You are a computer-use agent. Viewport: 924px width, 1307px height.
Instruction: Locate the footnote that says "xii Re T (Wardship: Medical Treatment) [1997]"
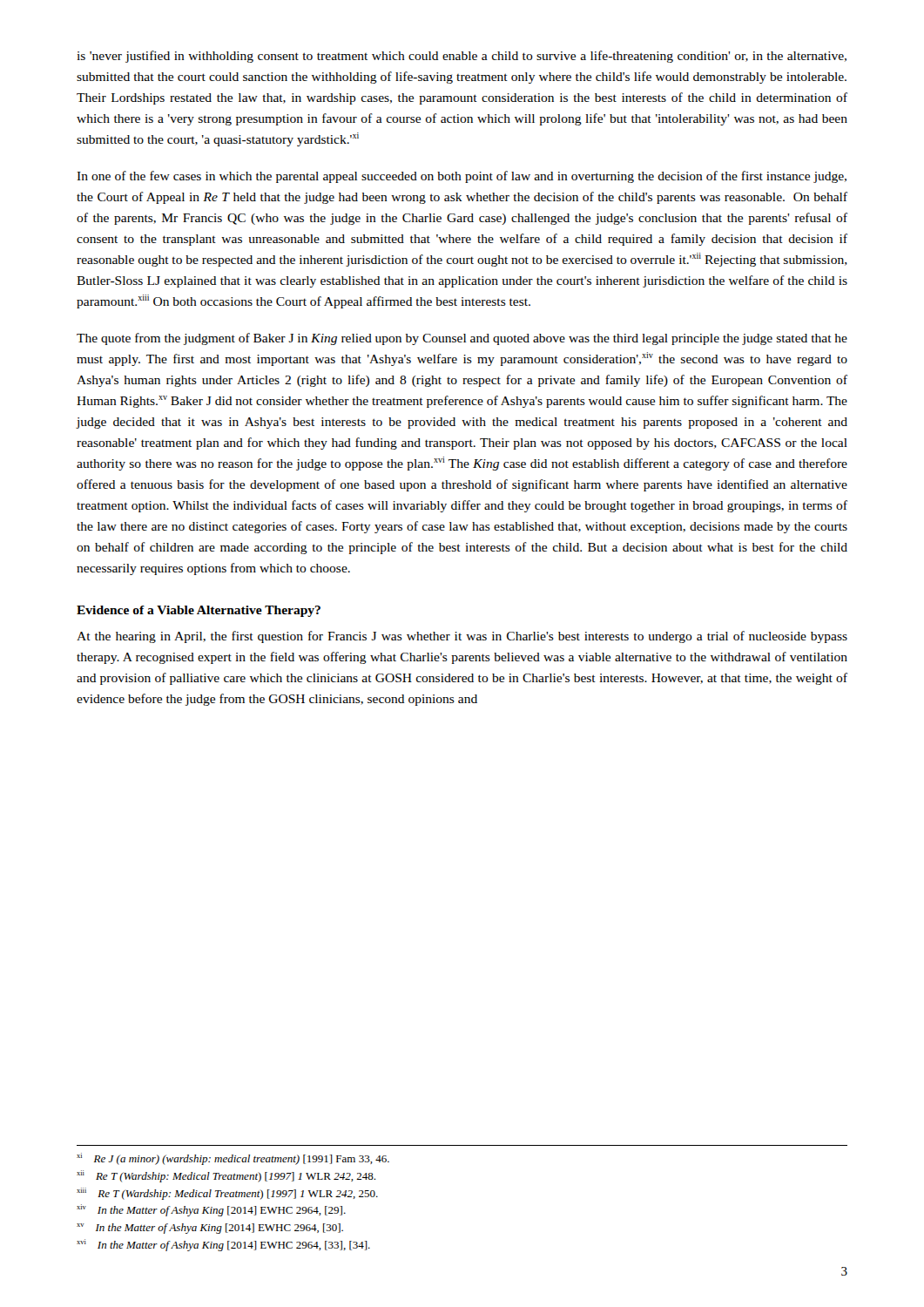pos(226,1175)
